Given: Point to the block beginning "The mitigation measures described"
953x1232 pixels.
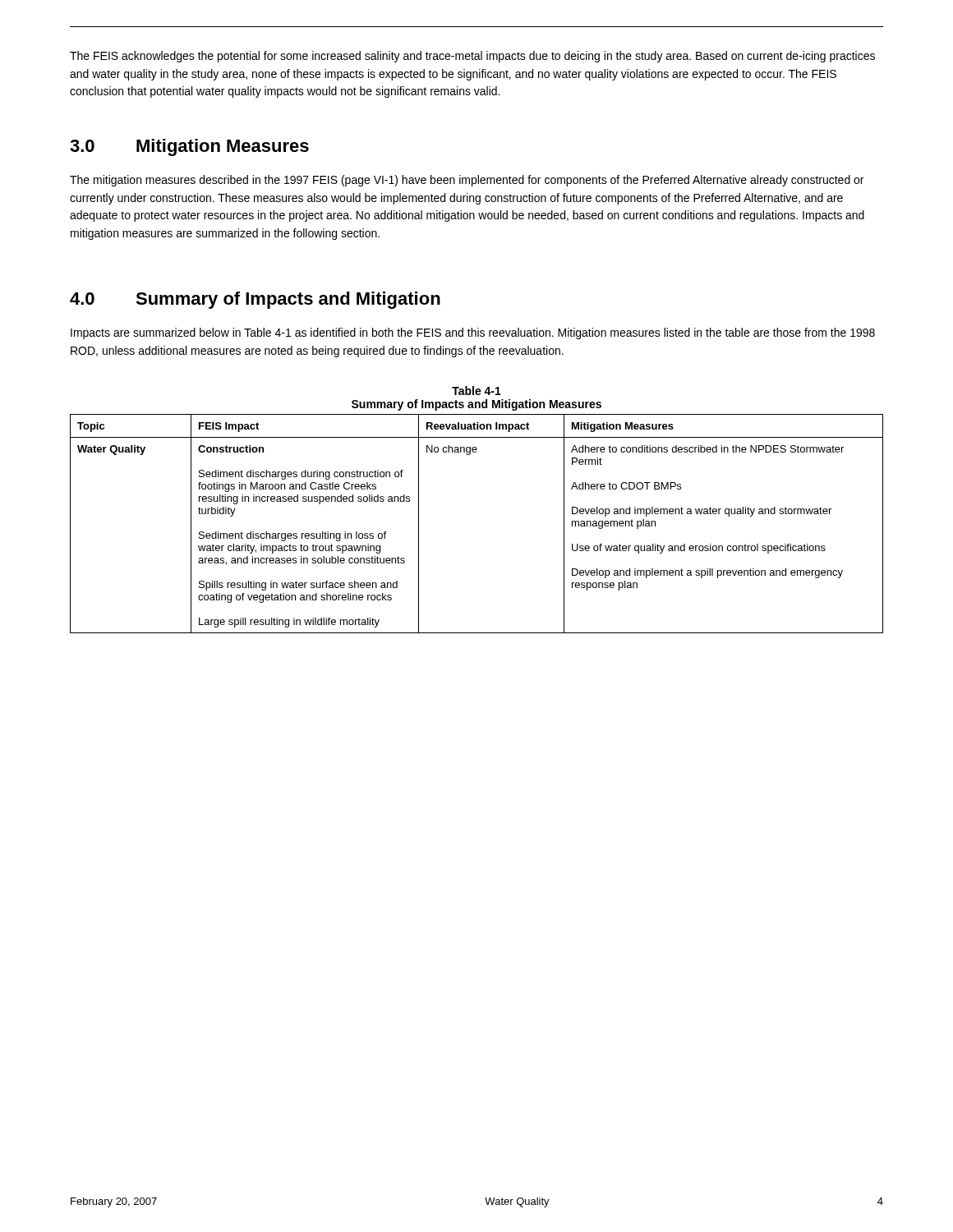Looking at the screenshot, I should coord(467,207).
